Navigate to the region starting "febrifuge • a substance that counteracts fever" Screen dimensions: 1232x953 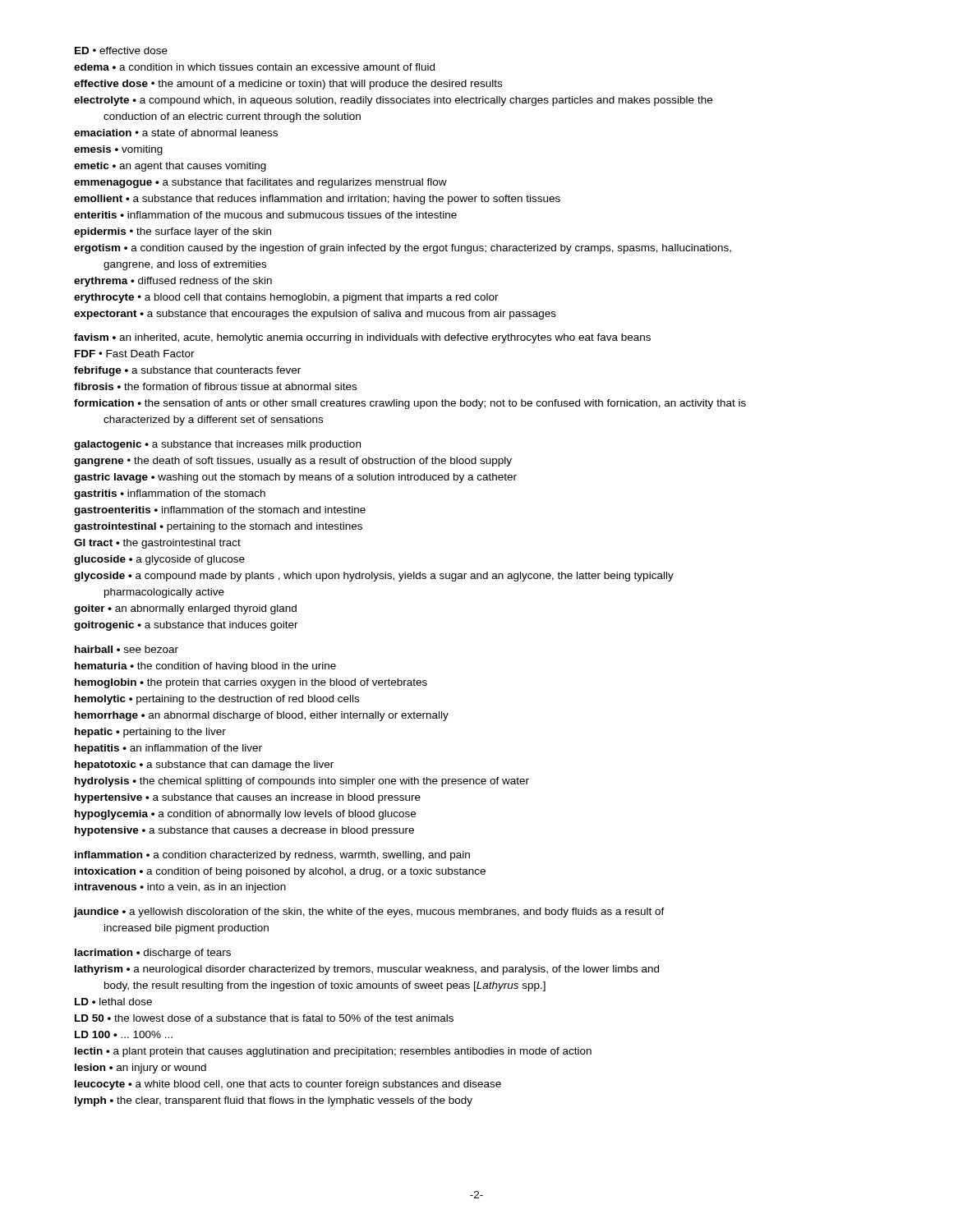coord(187,370)
